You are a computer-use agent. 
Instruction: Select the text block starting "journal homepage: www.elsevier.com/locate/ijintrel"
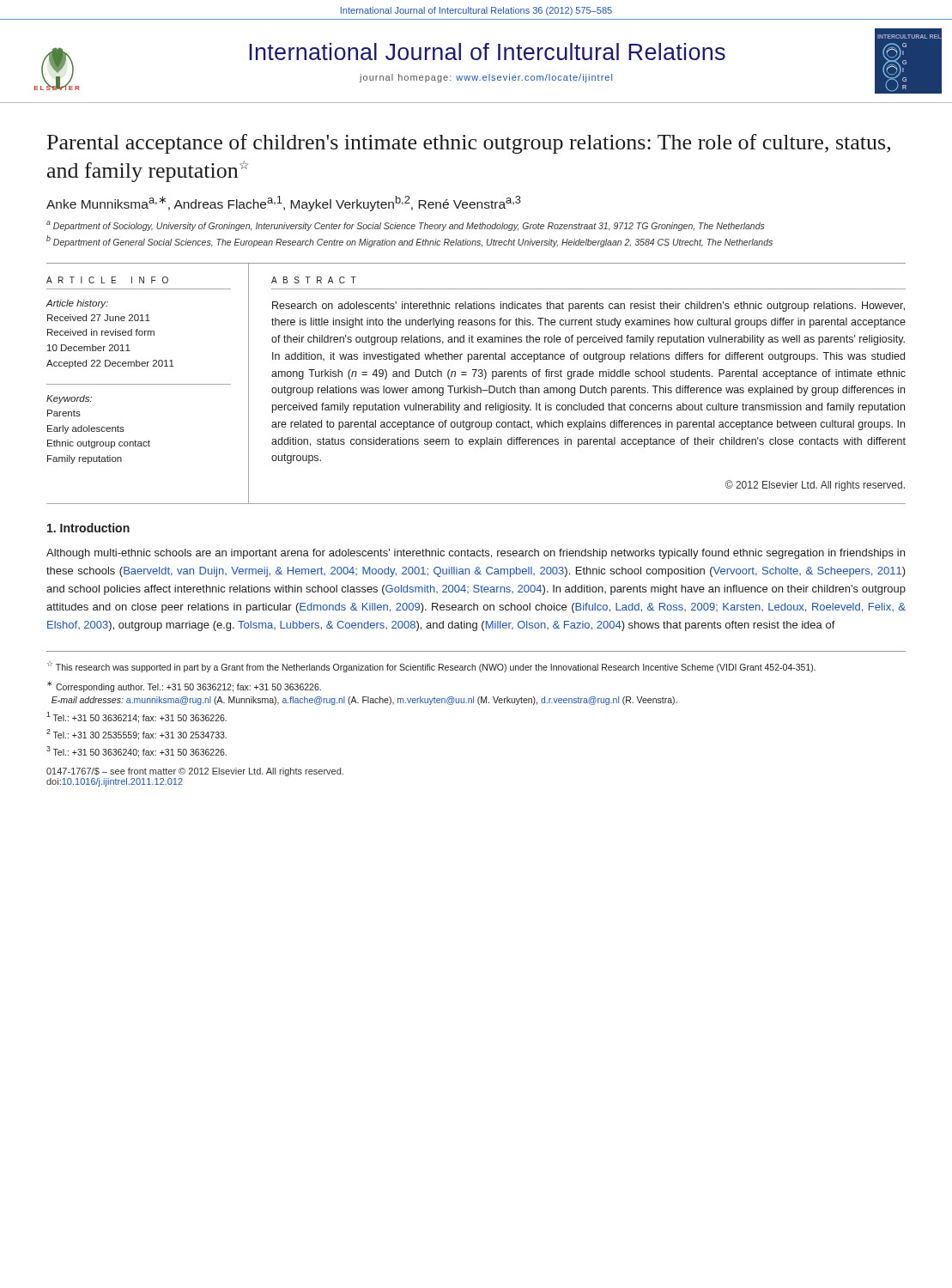click(487, 77)
